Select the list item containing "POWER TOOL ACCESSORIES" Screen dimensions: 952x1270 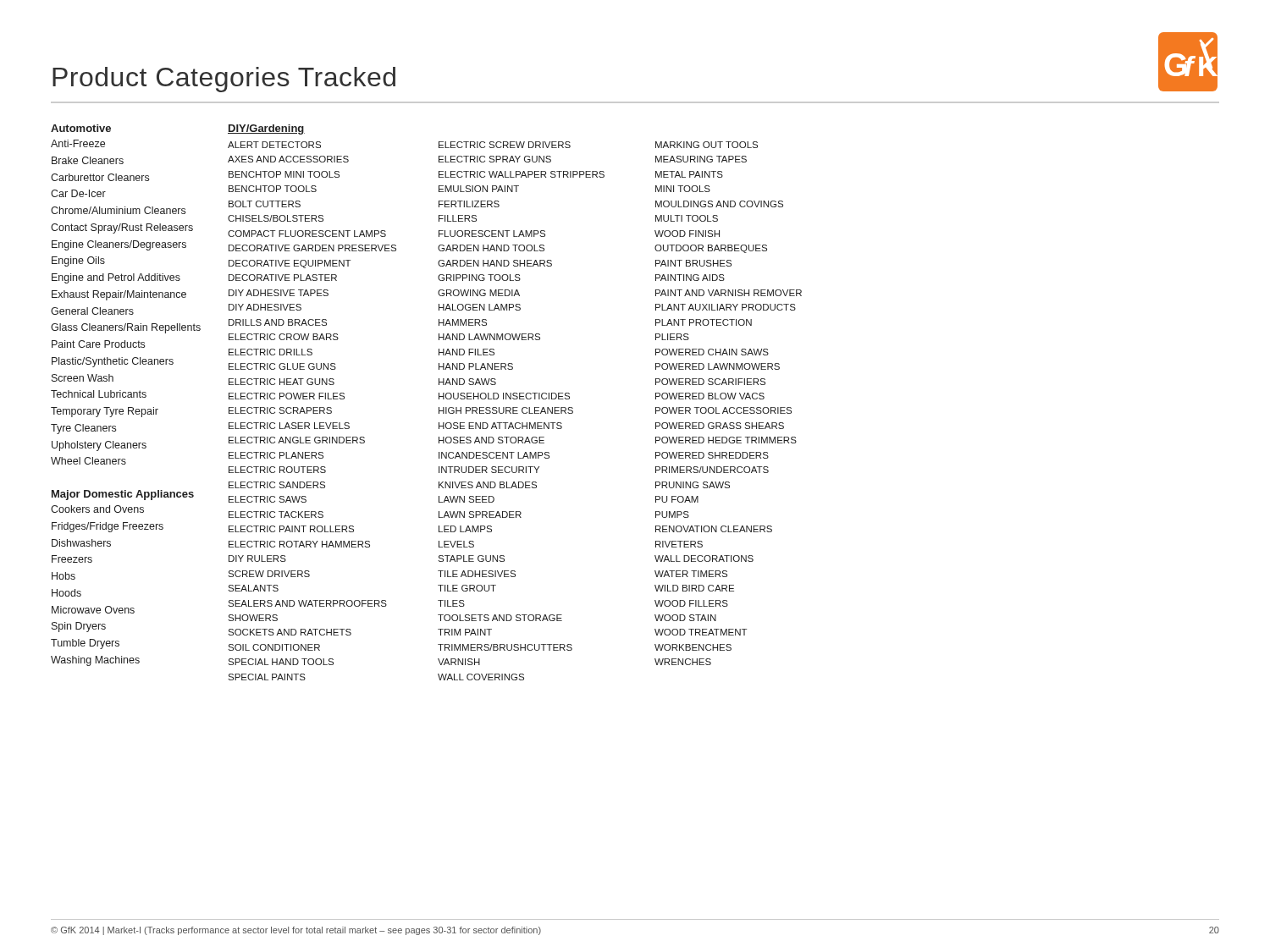click(723, 411)
